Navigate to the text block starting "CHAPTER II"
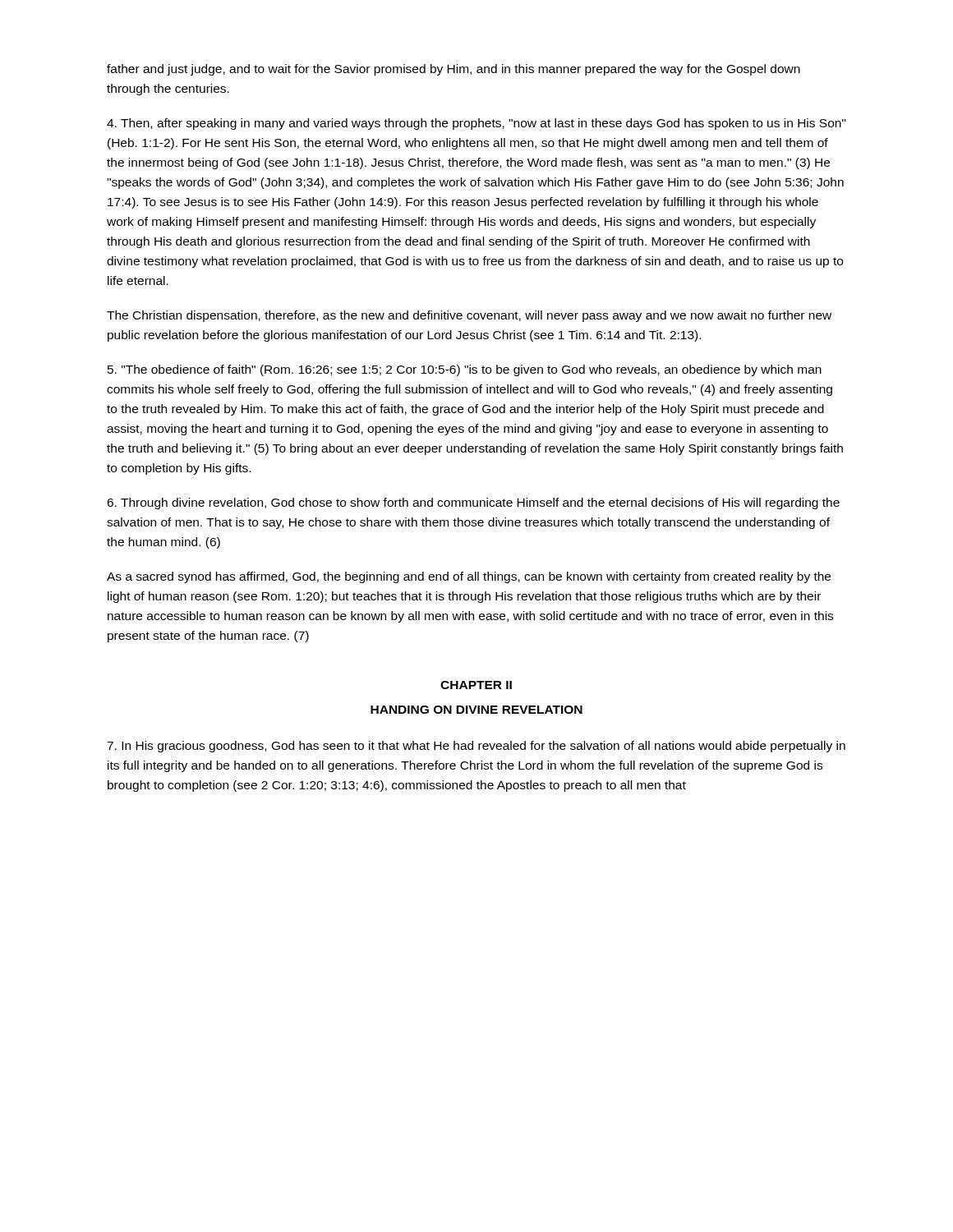Viewport: 953px width, 1232px height. point(476,685)
